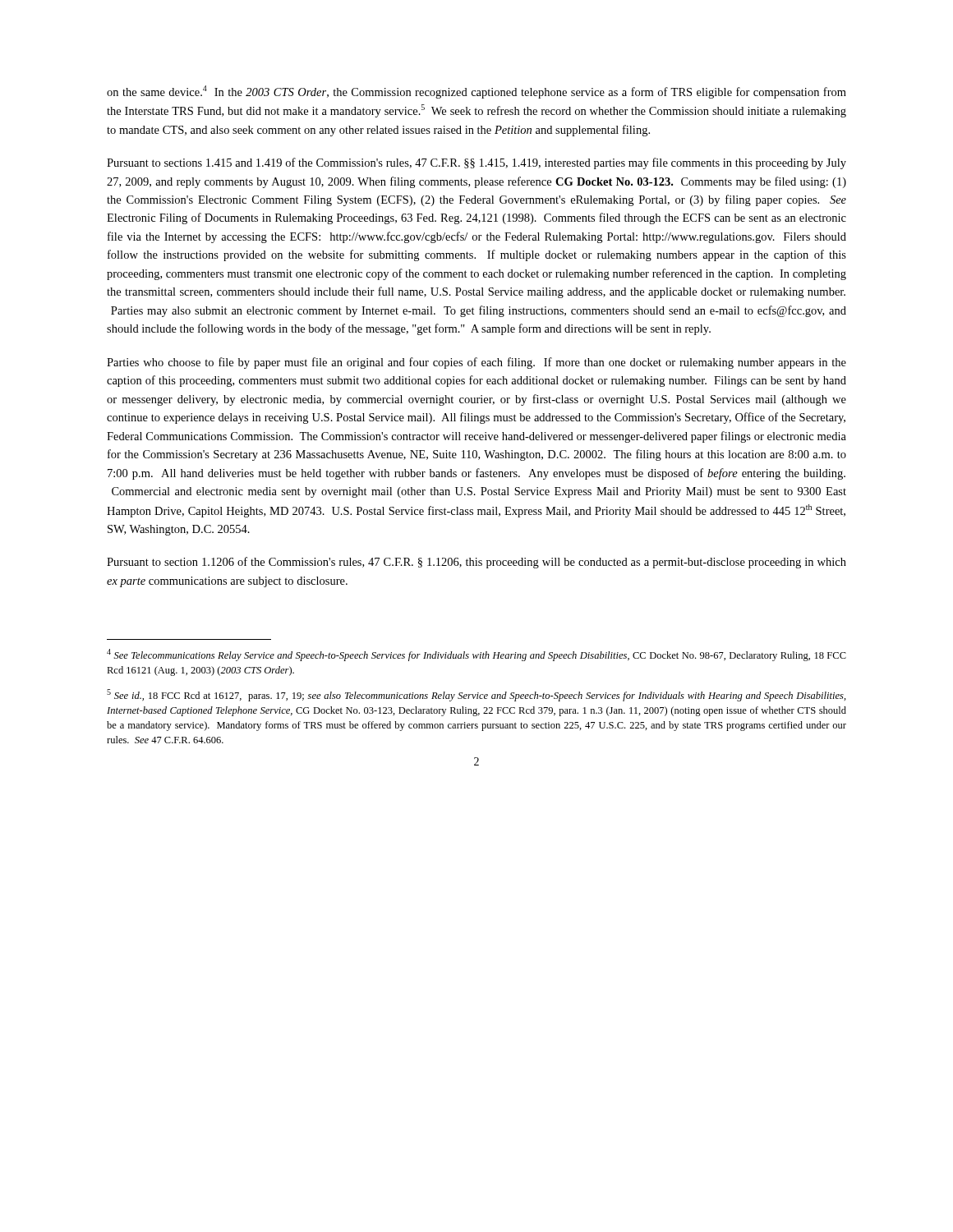Image resolution: width=953 pixels, height=1232 pixels.
Task: Click on the text block containing "Pursuant to section 1.1206 of the Commission's rules,"
Action: 476,571
